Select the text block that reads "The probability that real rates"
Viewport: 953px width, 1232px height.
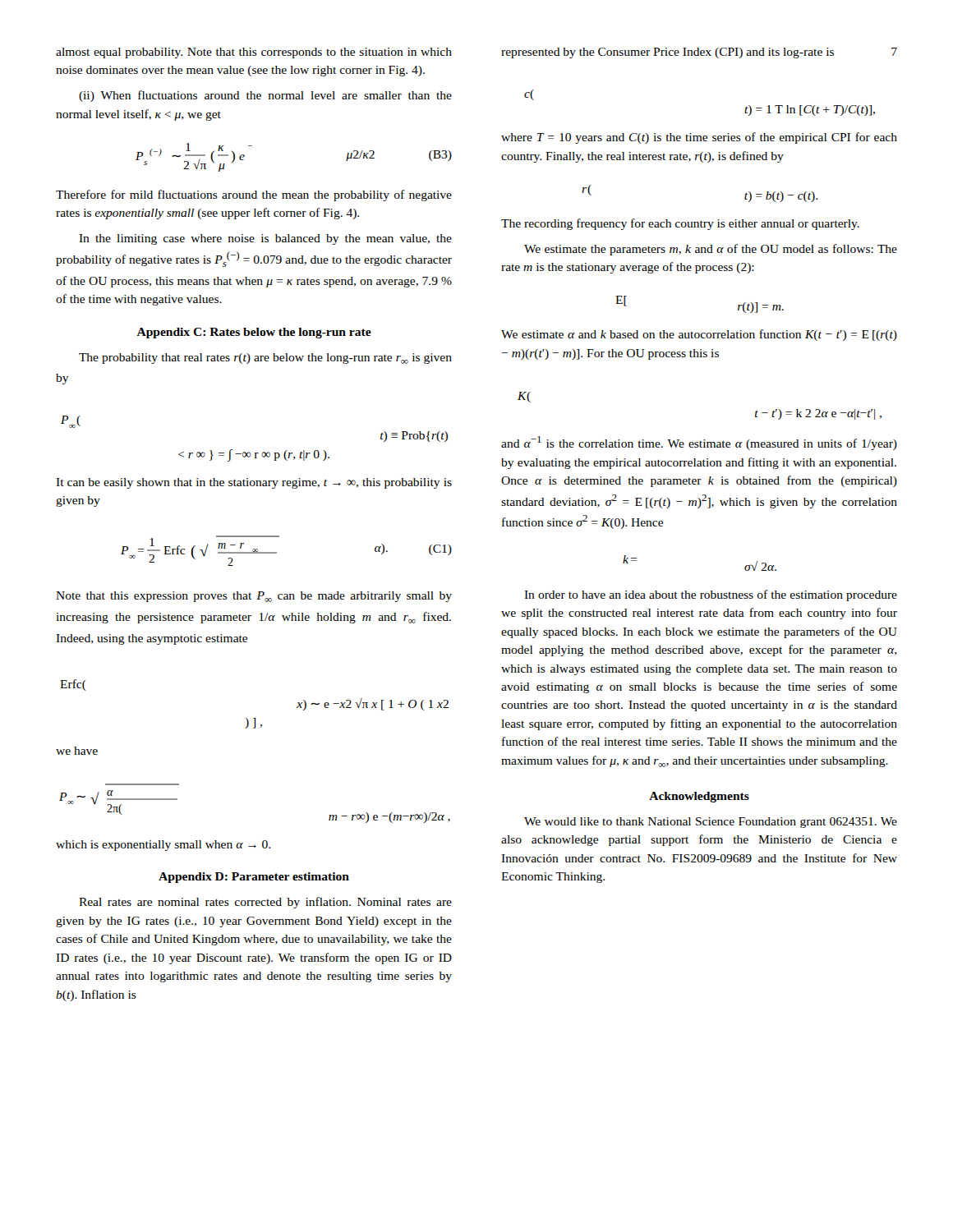[x=254, y=368]
